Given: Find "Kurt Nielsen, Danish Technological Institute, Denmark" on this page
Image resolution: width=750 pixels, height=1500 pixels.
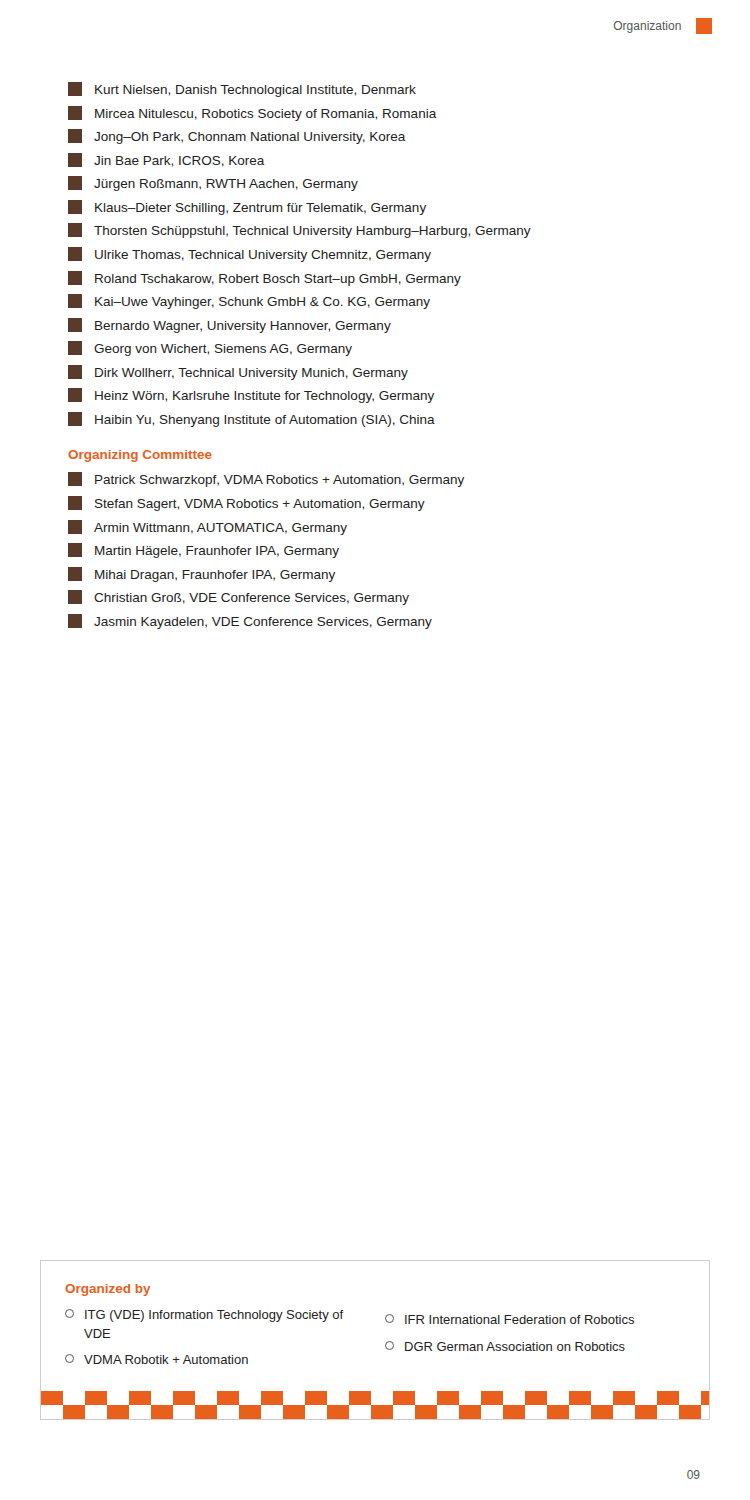Looking at the screenshot, I should click(x=242, y=90).
